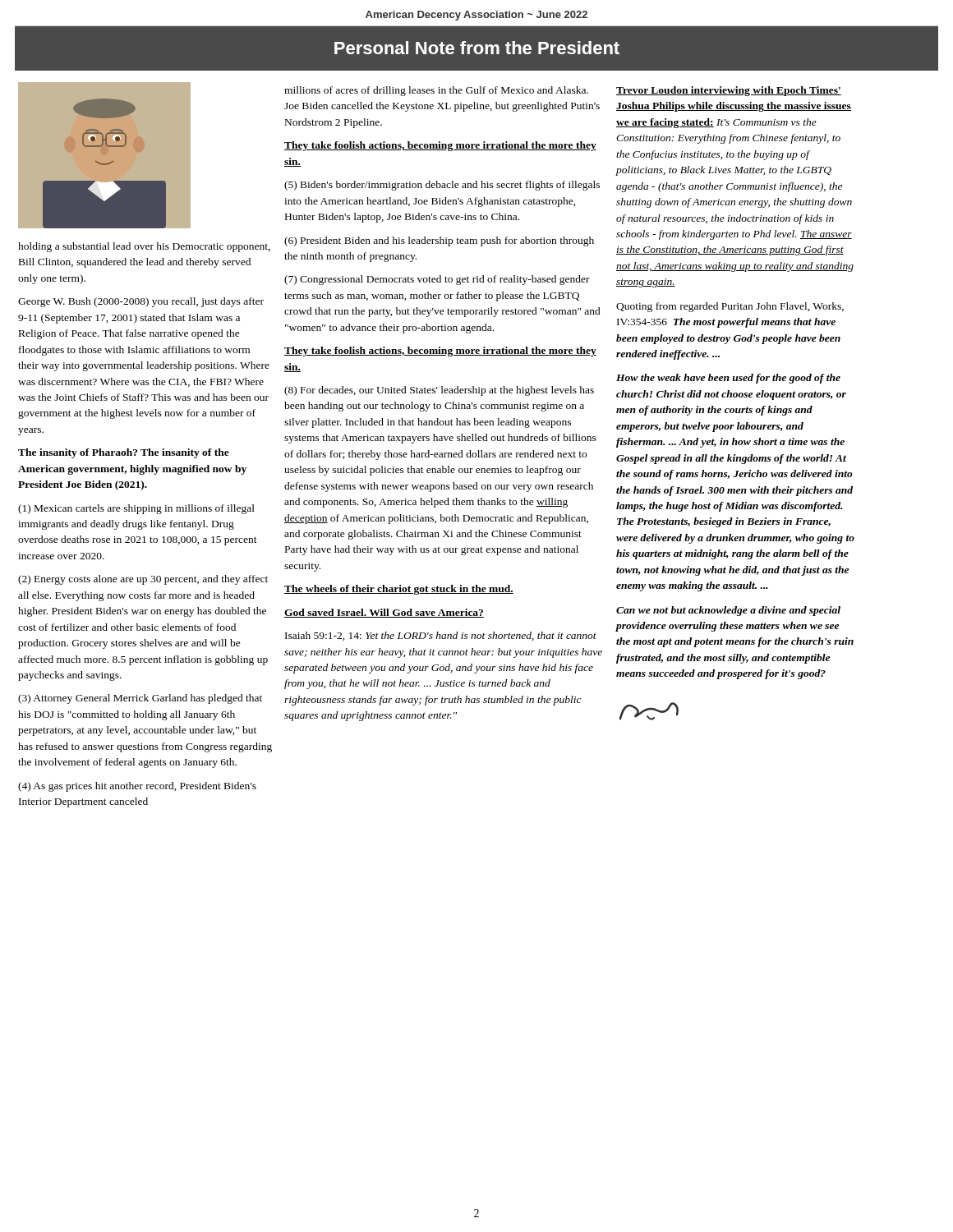953x1232 pixels.
Task: Select the text block with the text "God saved Israel. Will God"
Action: coord(384,612)
